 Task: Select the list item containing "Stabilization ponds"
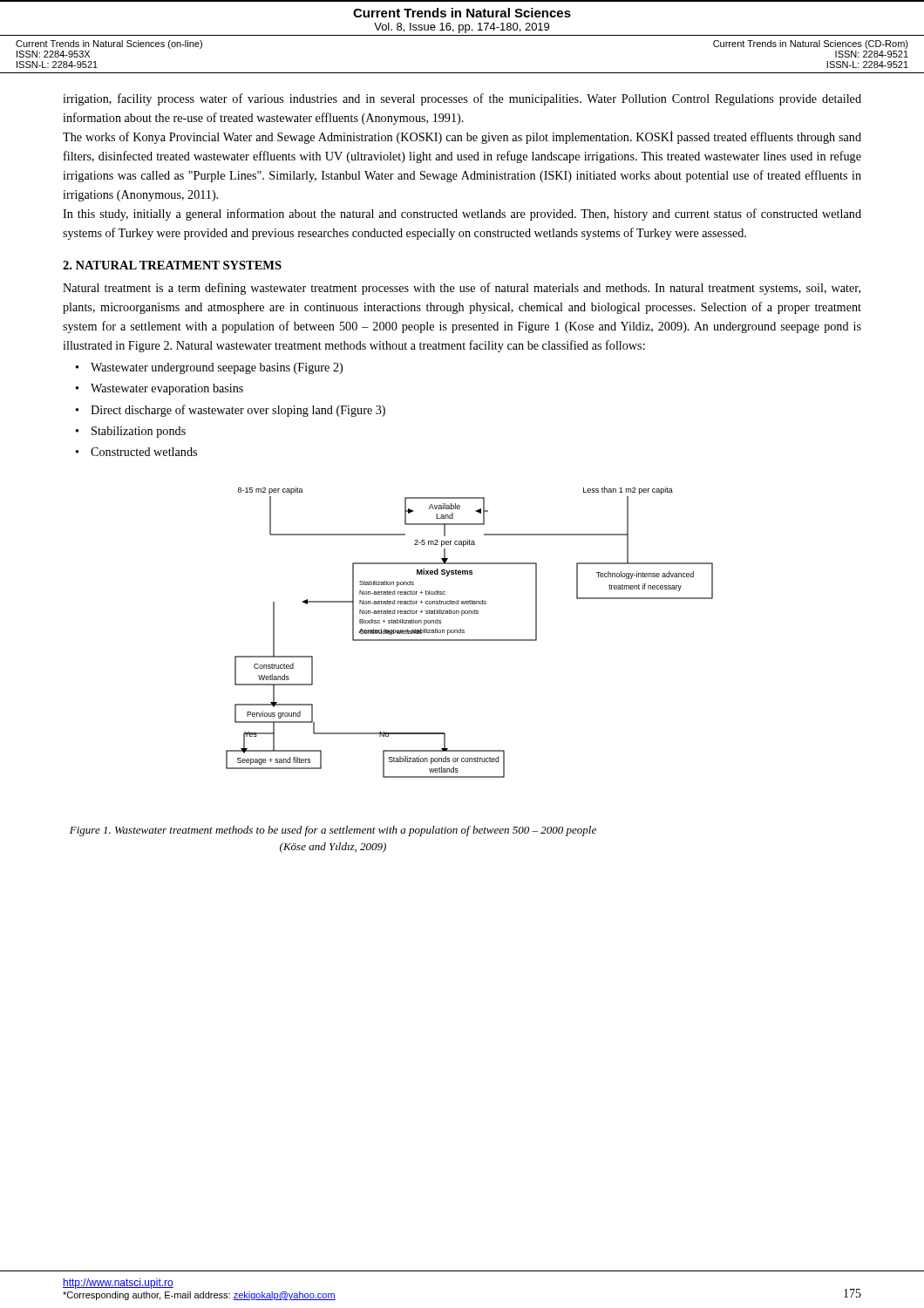[138, 431]
